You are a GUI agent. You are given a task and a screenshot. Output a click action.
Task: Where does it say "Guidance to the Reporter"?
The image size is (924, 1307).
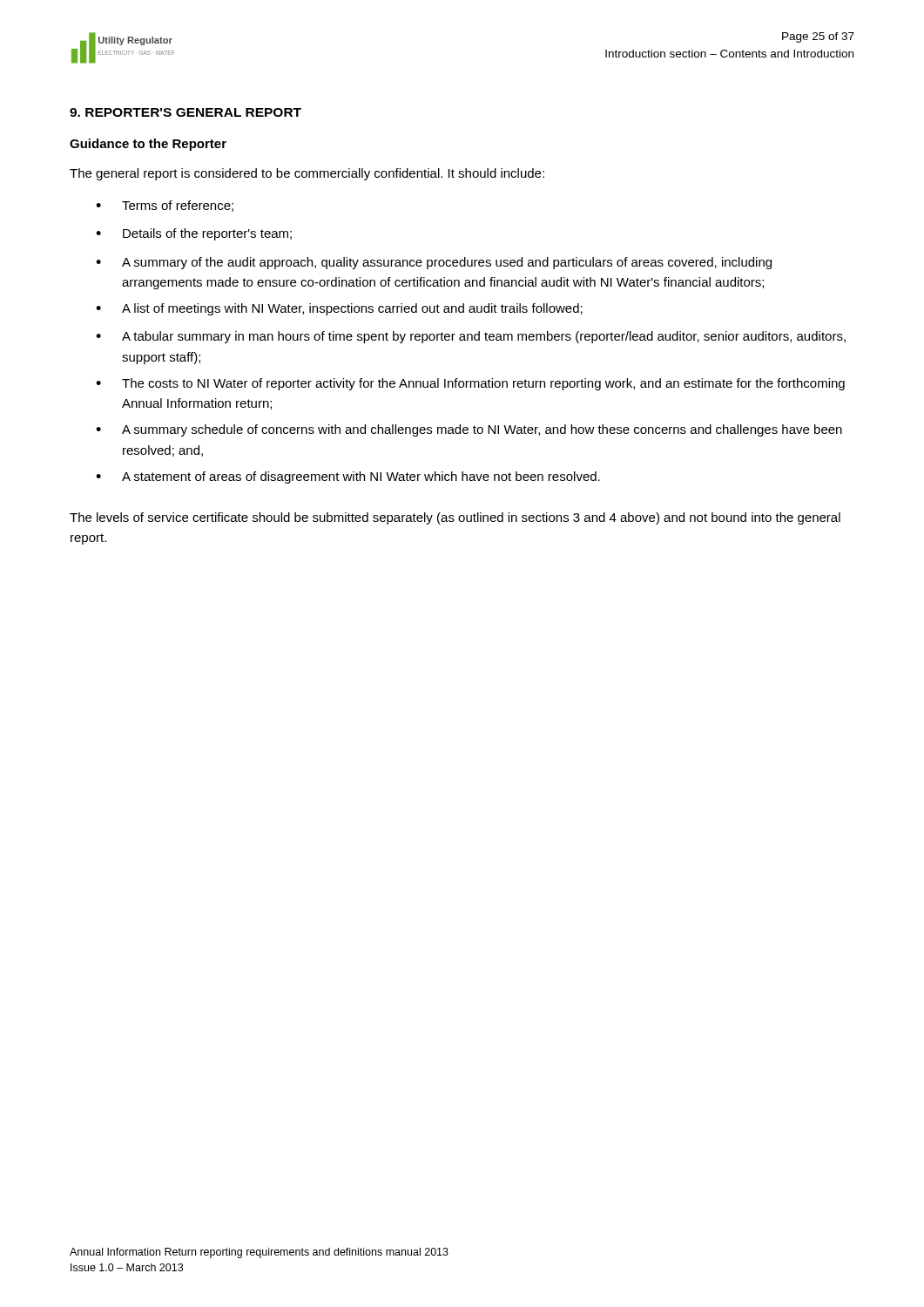coord(148,143)
